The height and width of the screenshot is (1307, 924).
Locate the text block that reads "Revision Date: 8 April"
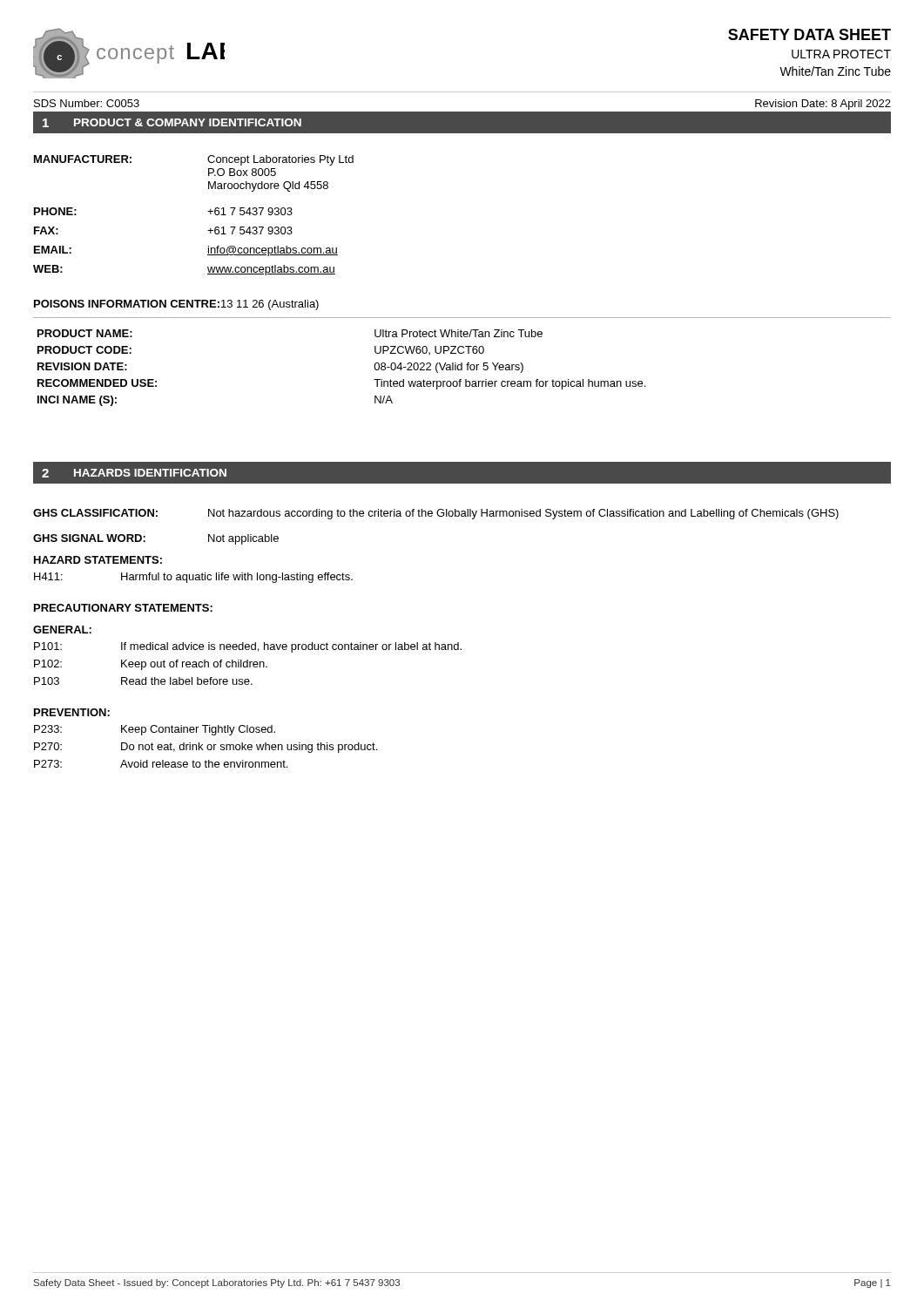pyautogui.click(x=823, y=103)
